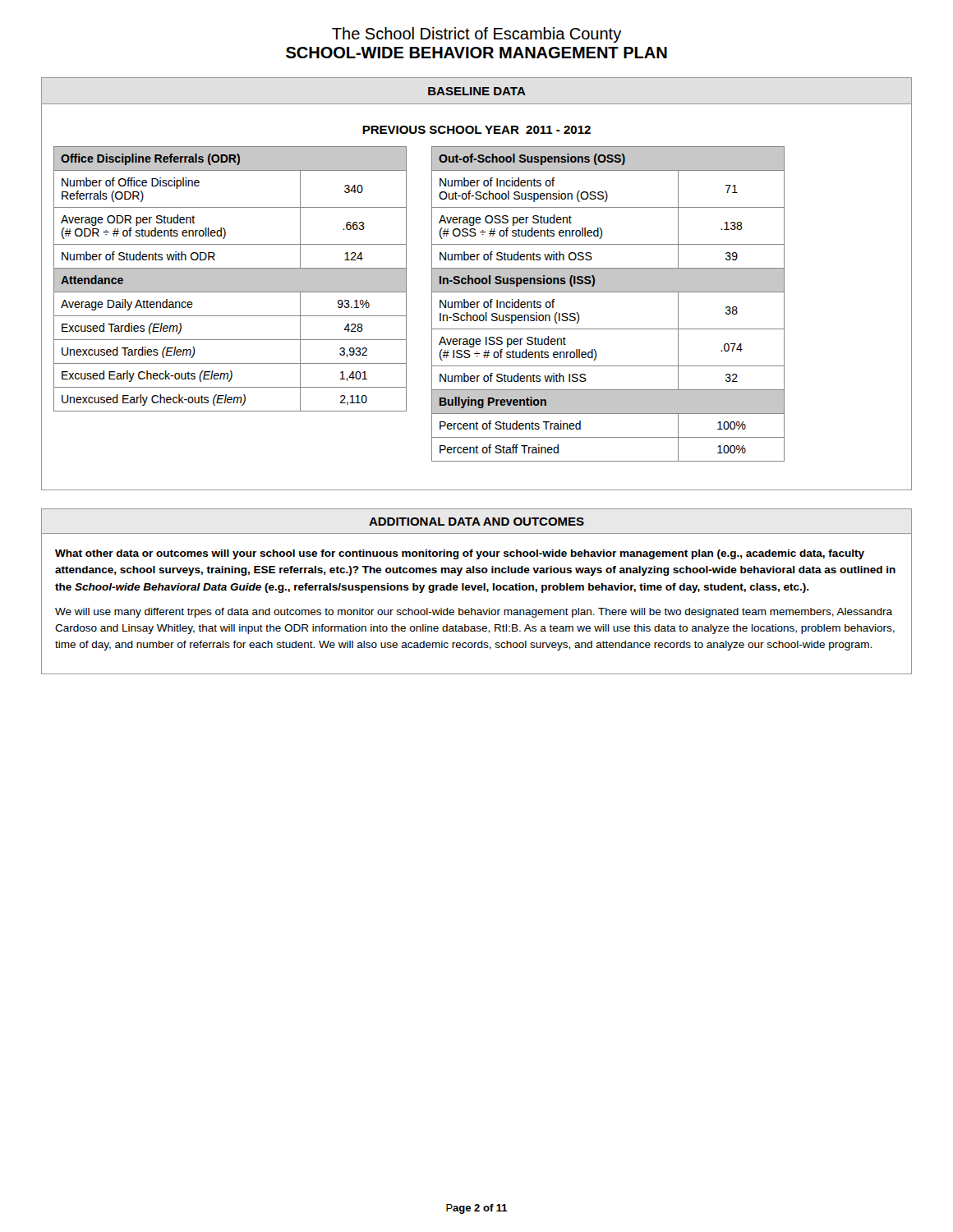The width and height of the screenshot is (953, 1232).
Task: Point to the region starting "PREVIOUS SCHOOL YEAR"
Action: 476,129
